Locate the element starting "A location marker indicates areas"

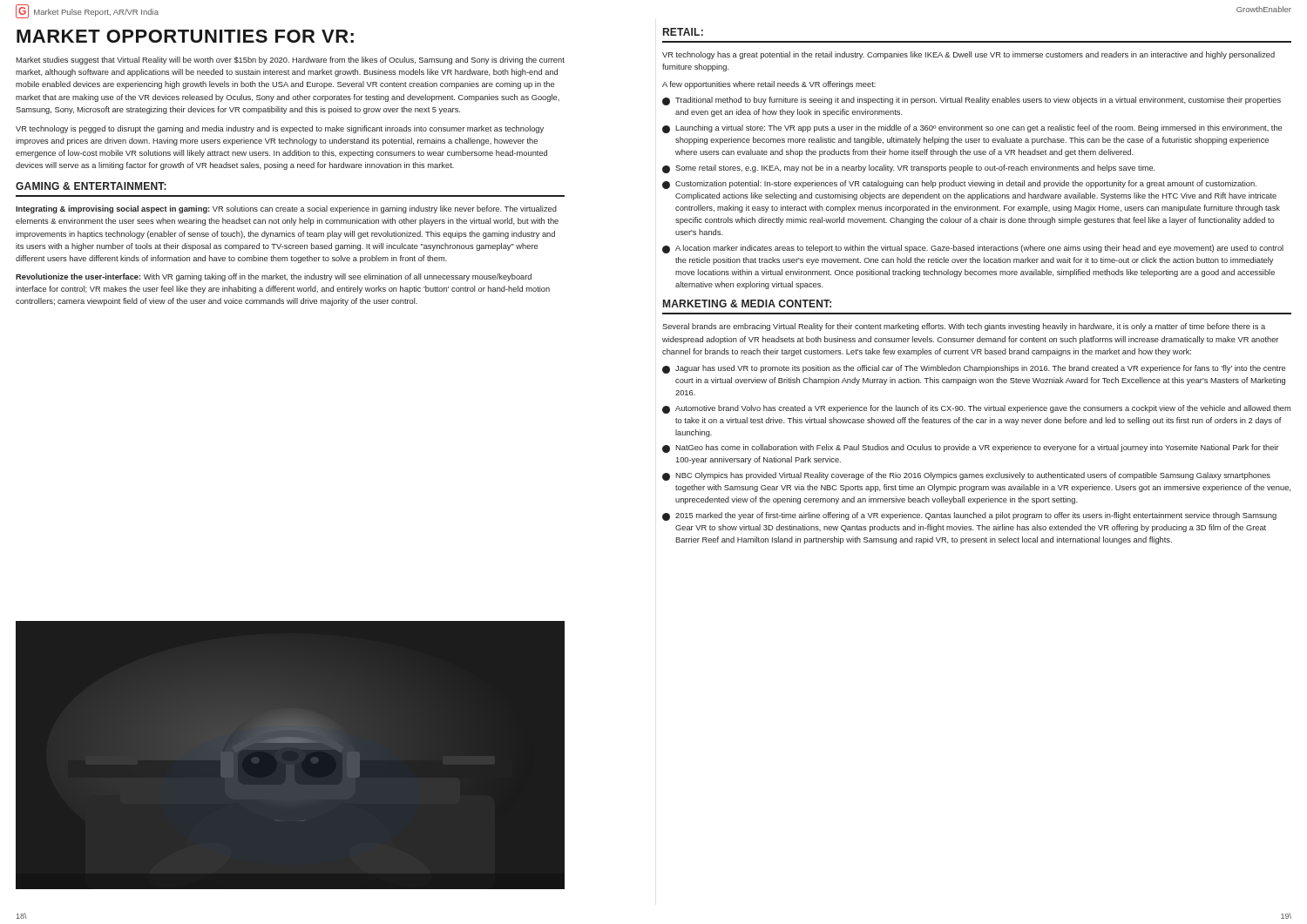point(977,267)
